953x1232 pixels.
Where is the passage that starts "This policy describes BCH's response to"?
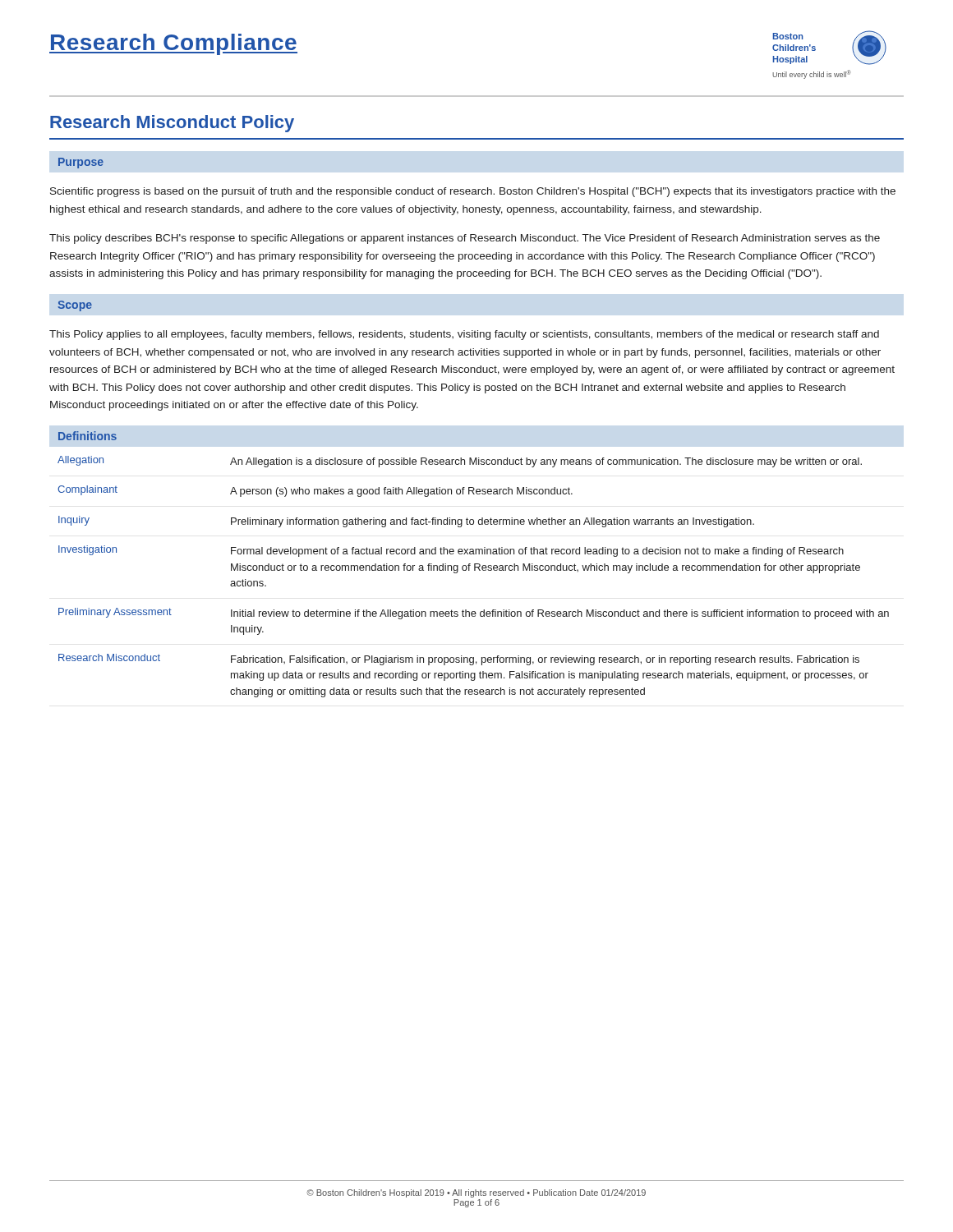coord(465,256)
